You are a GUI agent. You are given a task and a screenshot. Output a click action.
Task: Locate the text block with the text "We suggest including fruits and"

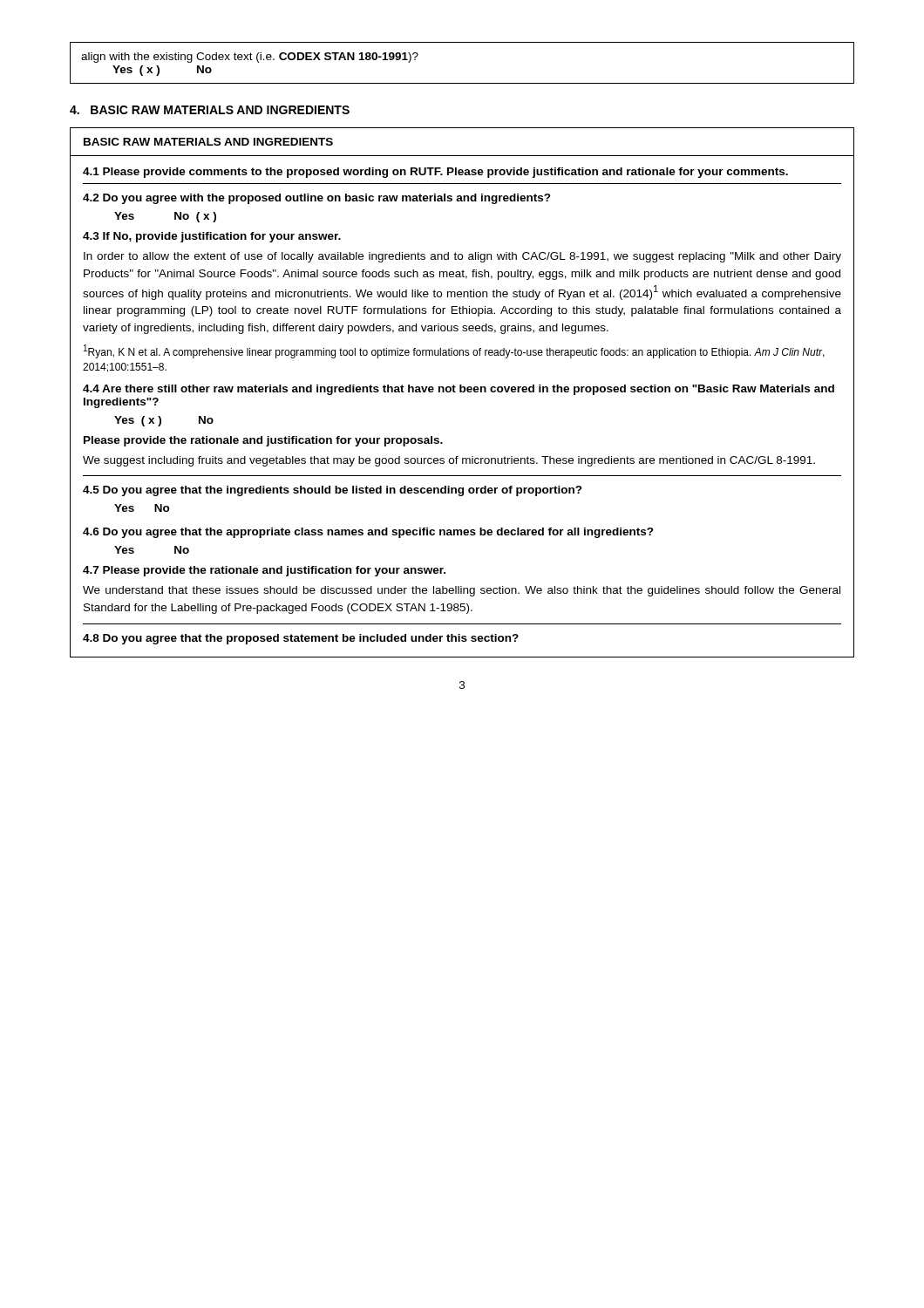(449, 460)
